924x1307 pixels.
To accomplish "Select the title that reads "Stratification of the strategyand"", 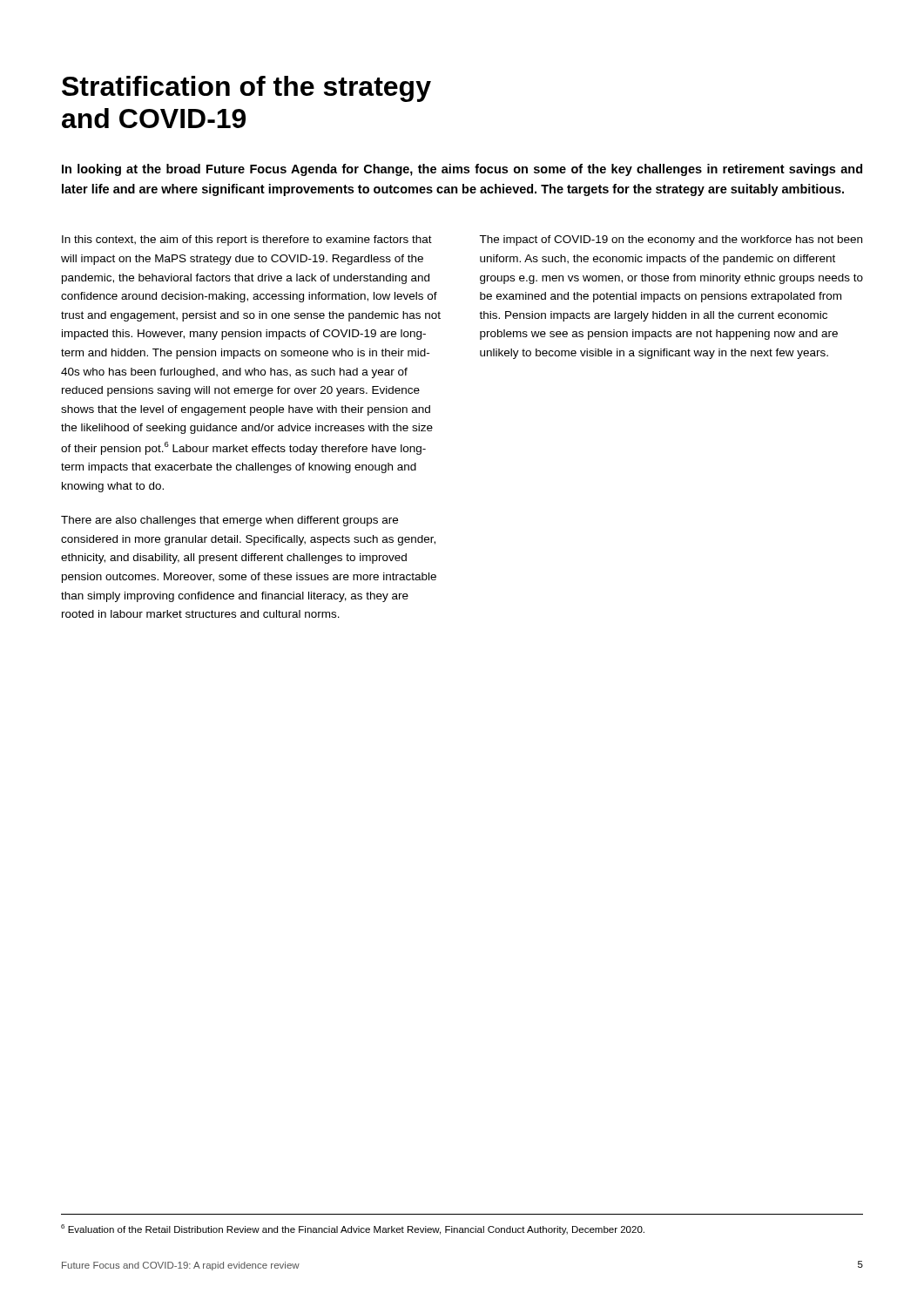I will click(246, 89).
